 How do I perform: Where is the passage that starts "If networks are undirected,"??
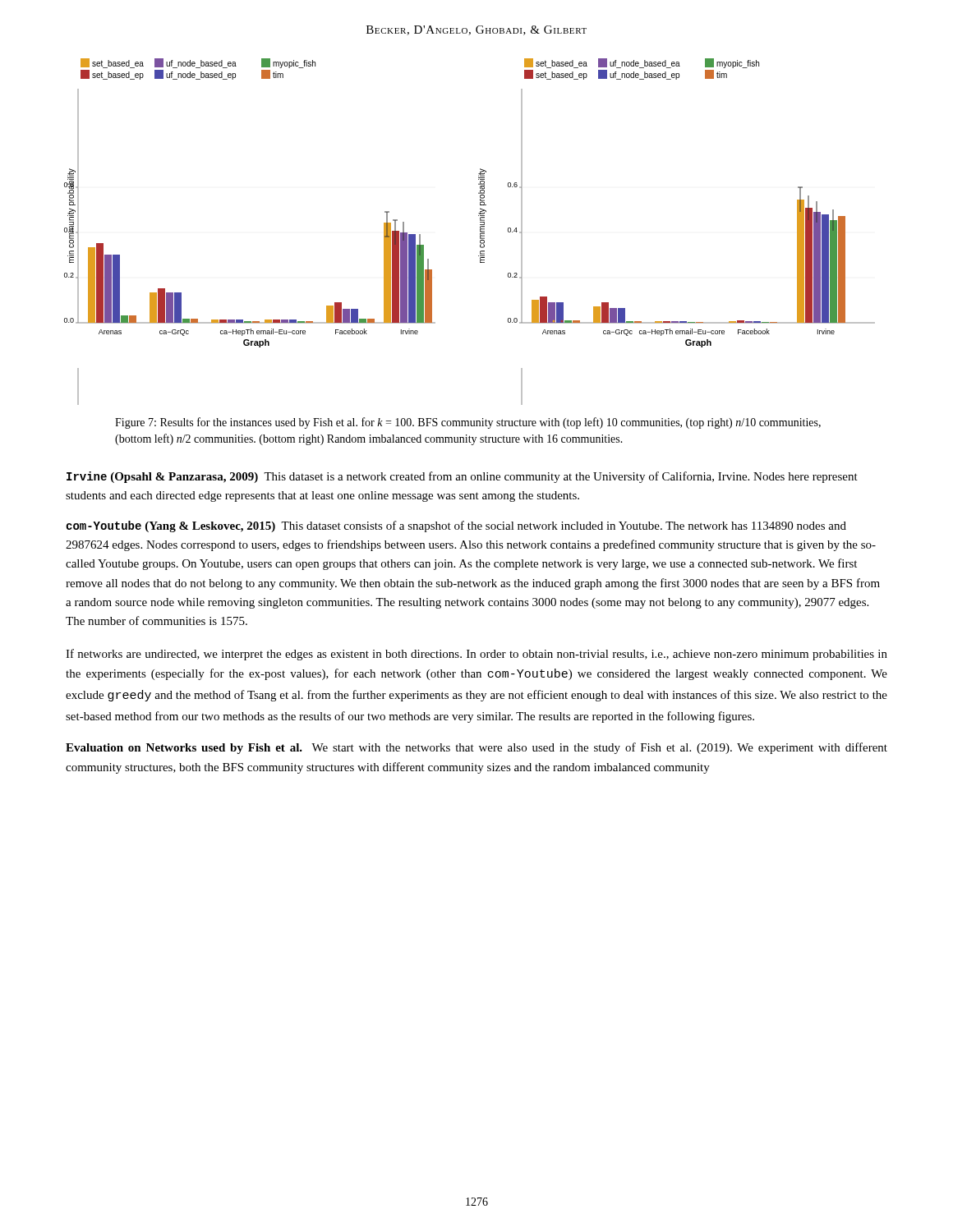pos(476,685)
